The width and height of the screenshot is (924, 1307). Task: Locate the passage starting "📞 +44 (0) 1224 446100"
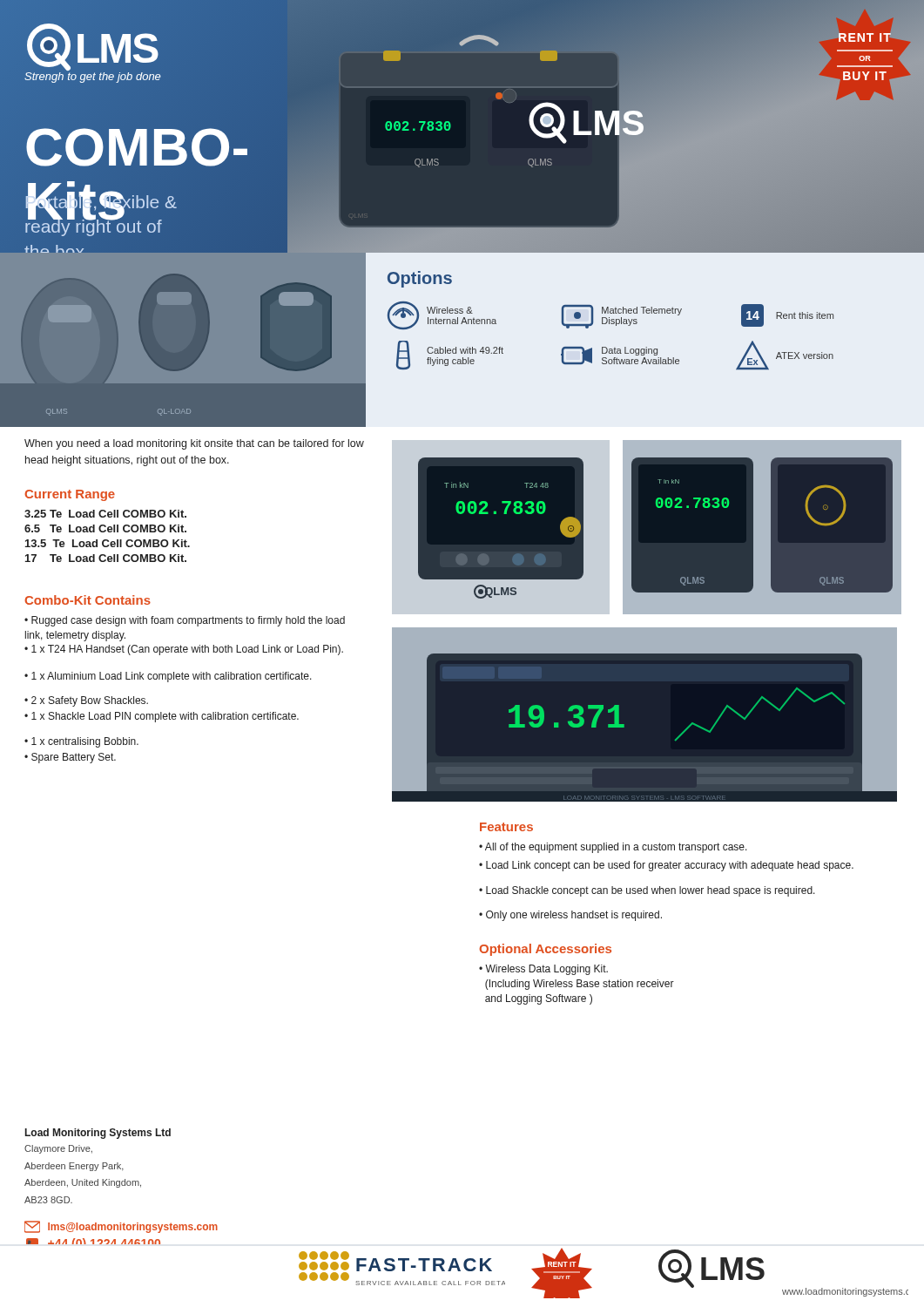tap(93, 1244)
